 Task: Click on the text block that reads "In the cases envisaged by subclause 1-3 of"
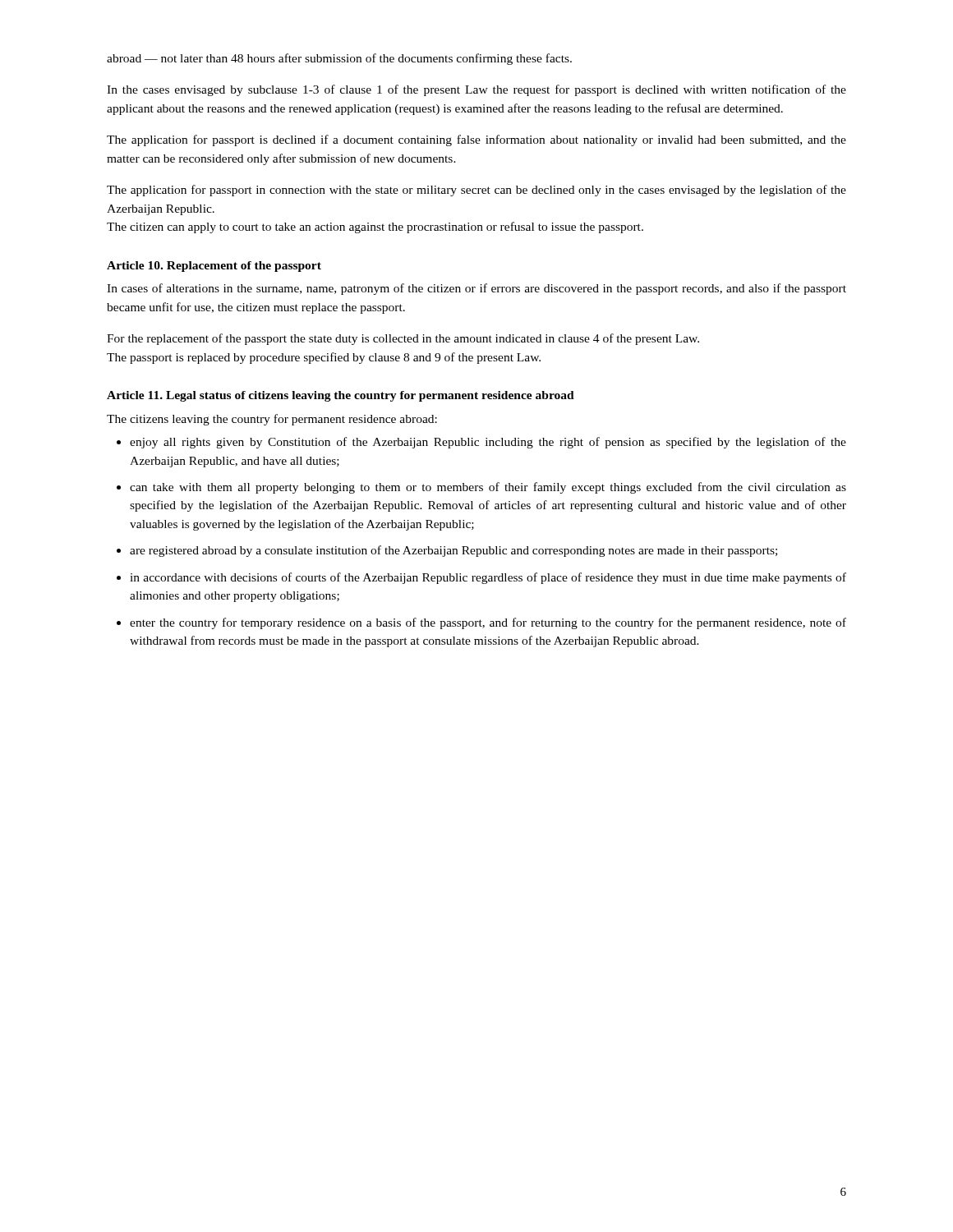[x=476, y=99]
